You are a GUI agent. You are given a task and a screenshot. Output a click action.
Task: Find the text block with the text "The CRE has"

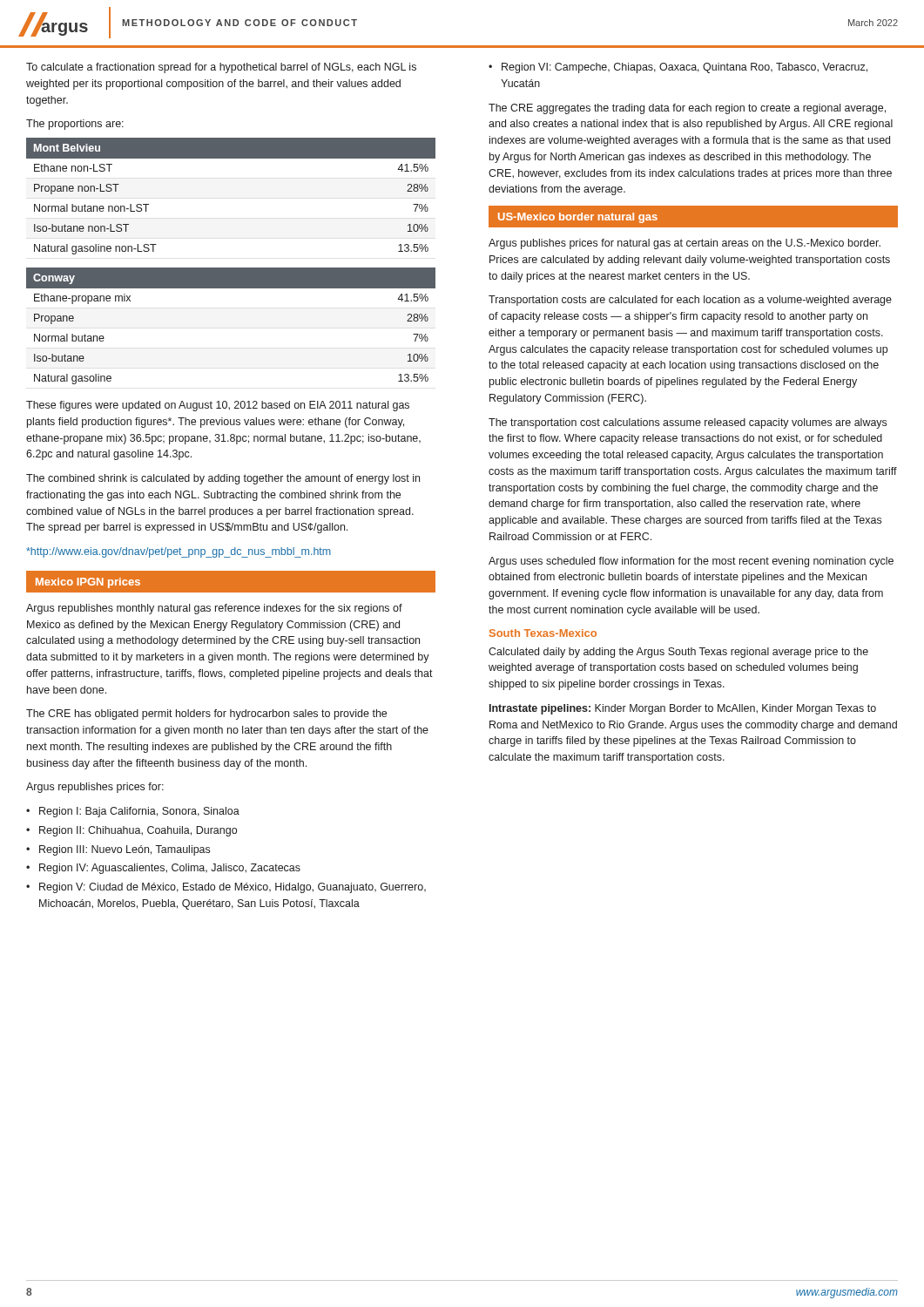[231, 739]
